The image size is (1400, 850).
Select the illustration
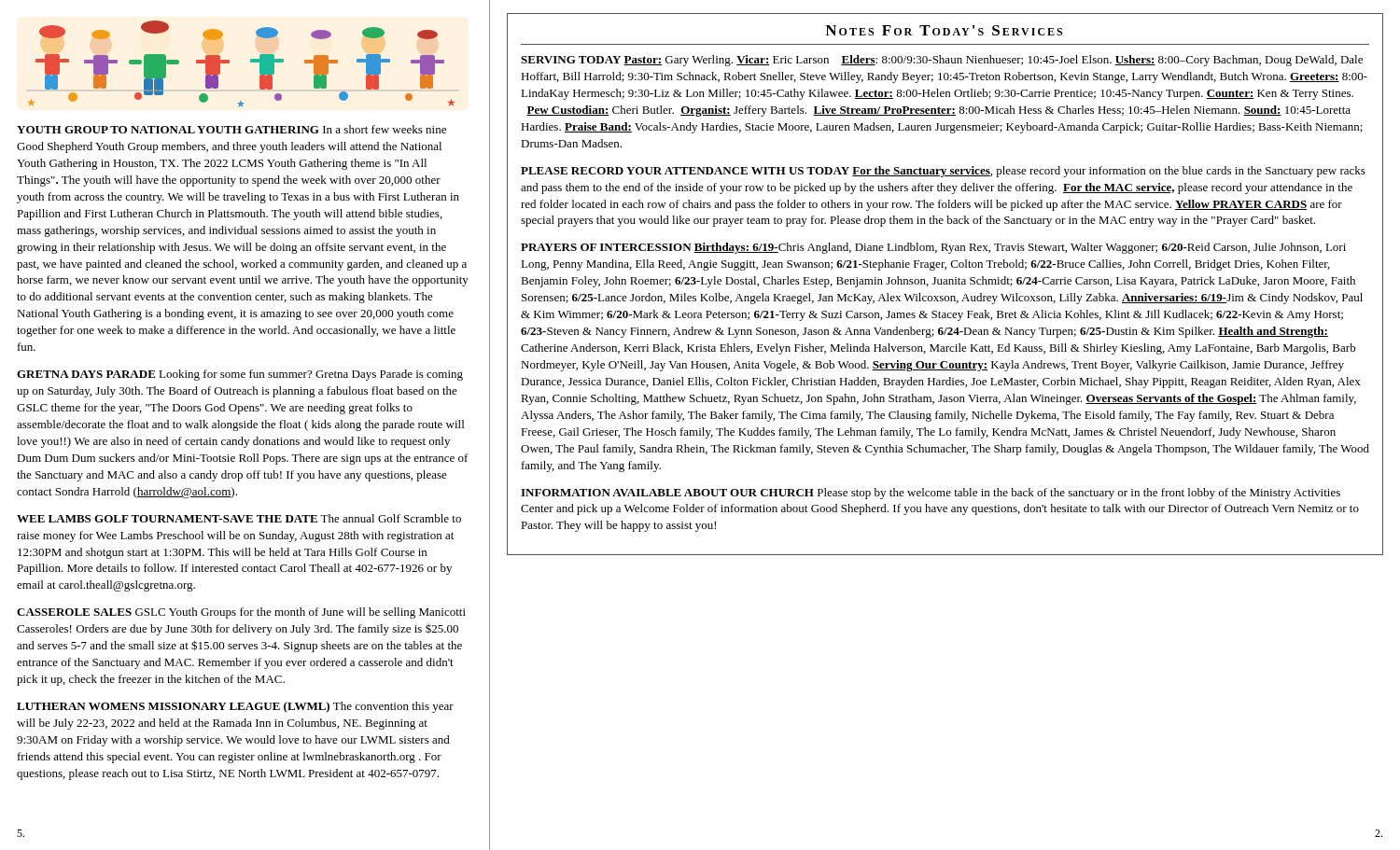243,65
